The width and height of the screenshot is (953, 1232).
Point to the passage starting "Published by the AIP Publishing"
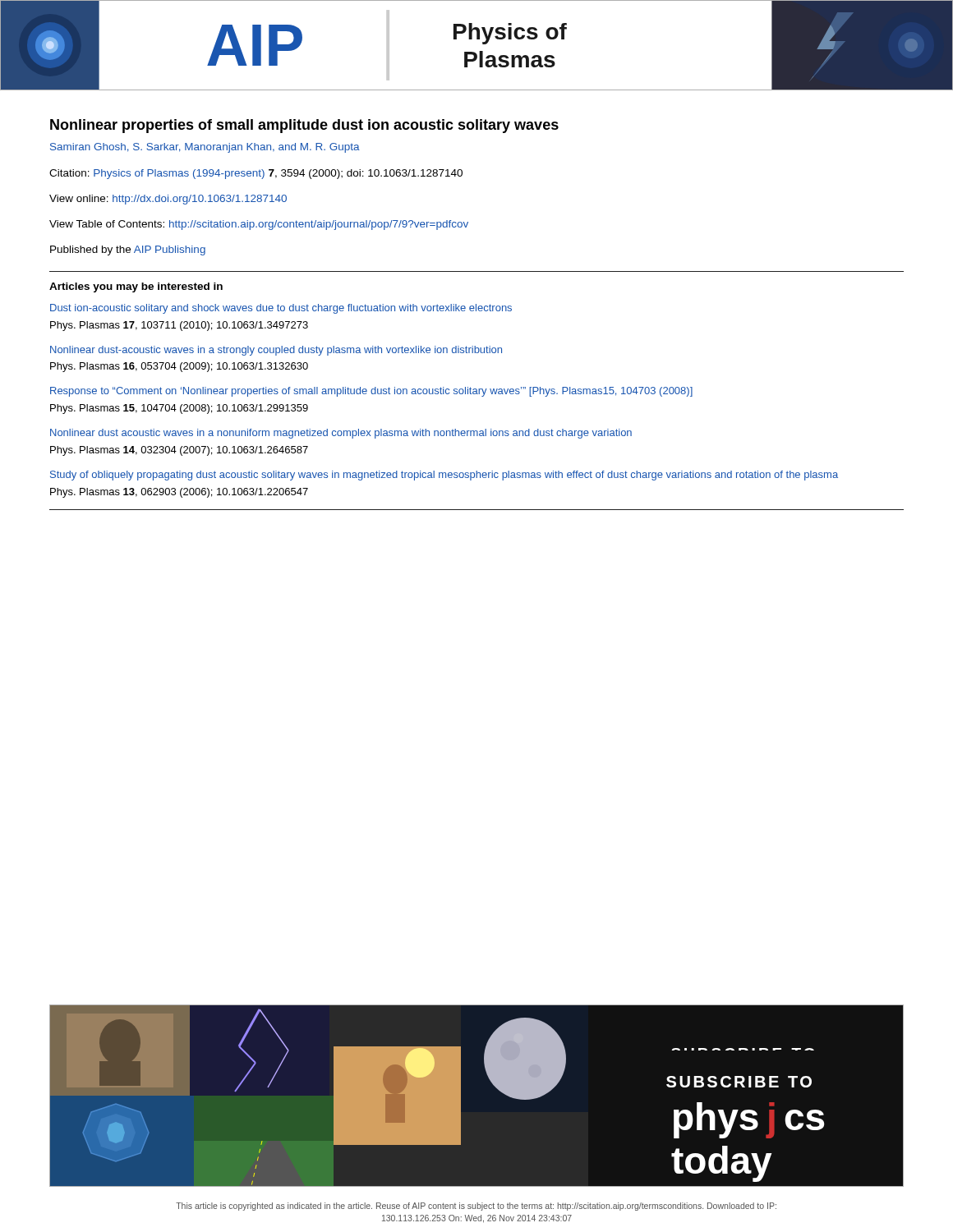[128, 249]
